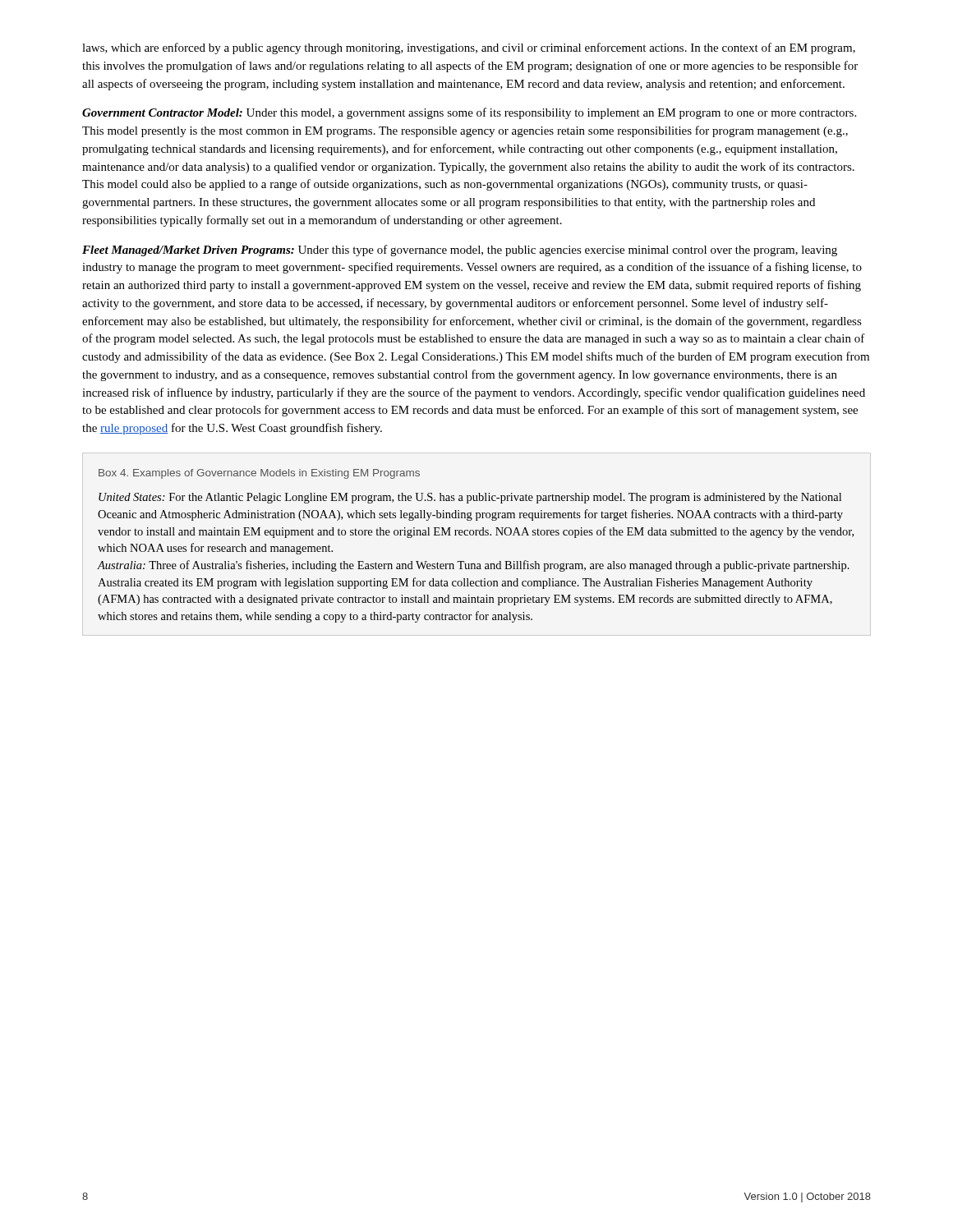Find the passage starting "Fleet Managed/Market Driven Programs: Under"
This screenshot has width=953, height=1232.
[x=476, y=339]
